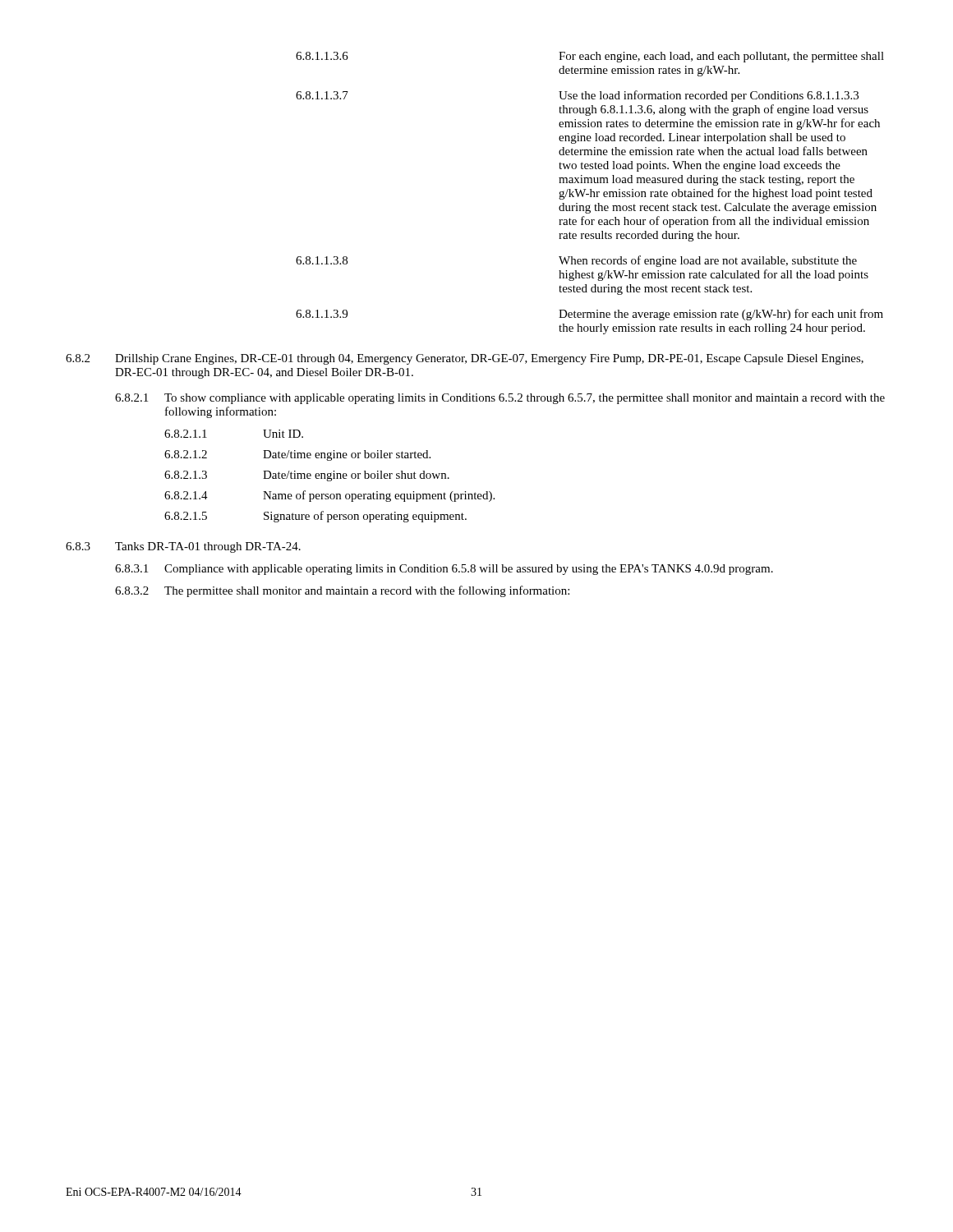This screenshot has height=1232, width=953.
Task: Find the block on this page that starts "6.8.2.1 To show compliance with applicable operating limits"
Action: click(501, 405)
